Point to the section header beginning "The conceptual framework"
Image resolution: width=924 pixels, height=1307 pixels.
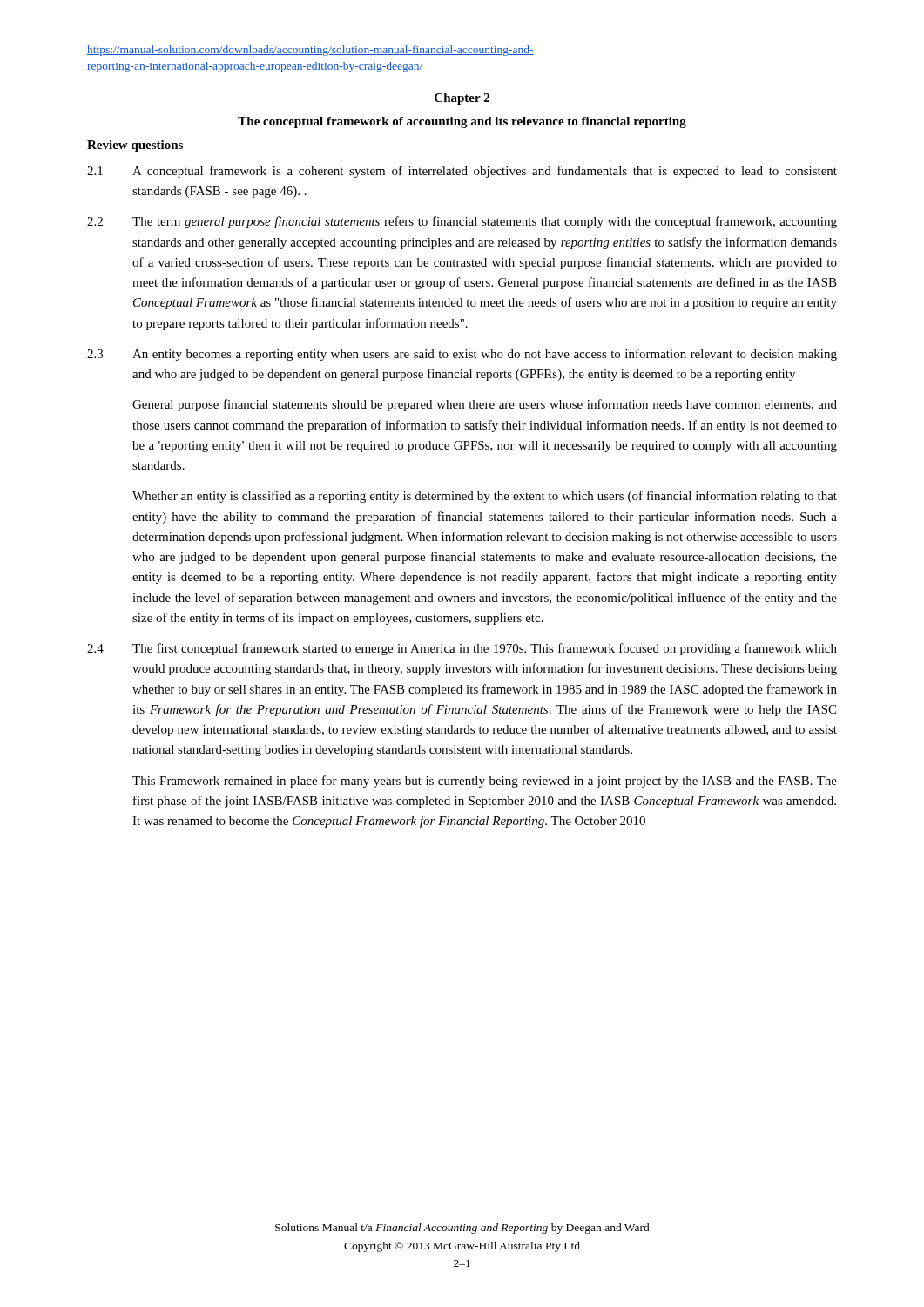(462, 121)
